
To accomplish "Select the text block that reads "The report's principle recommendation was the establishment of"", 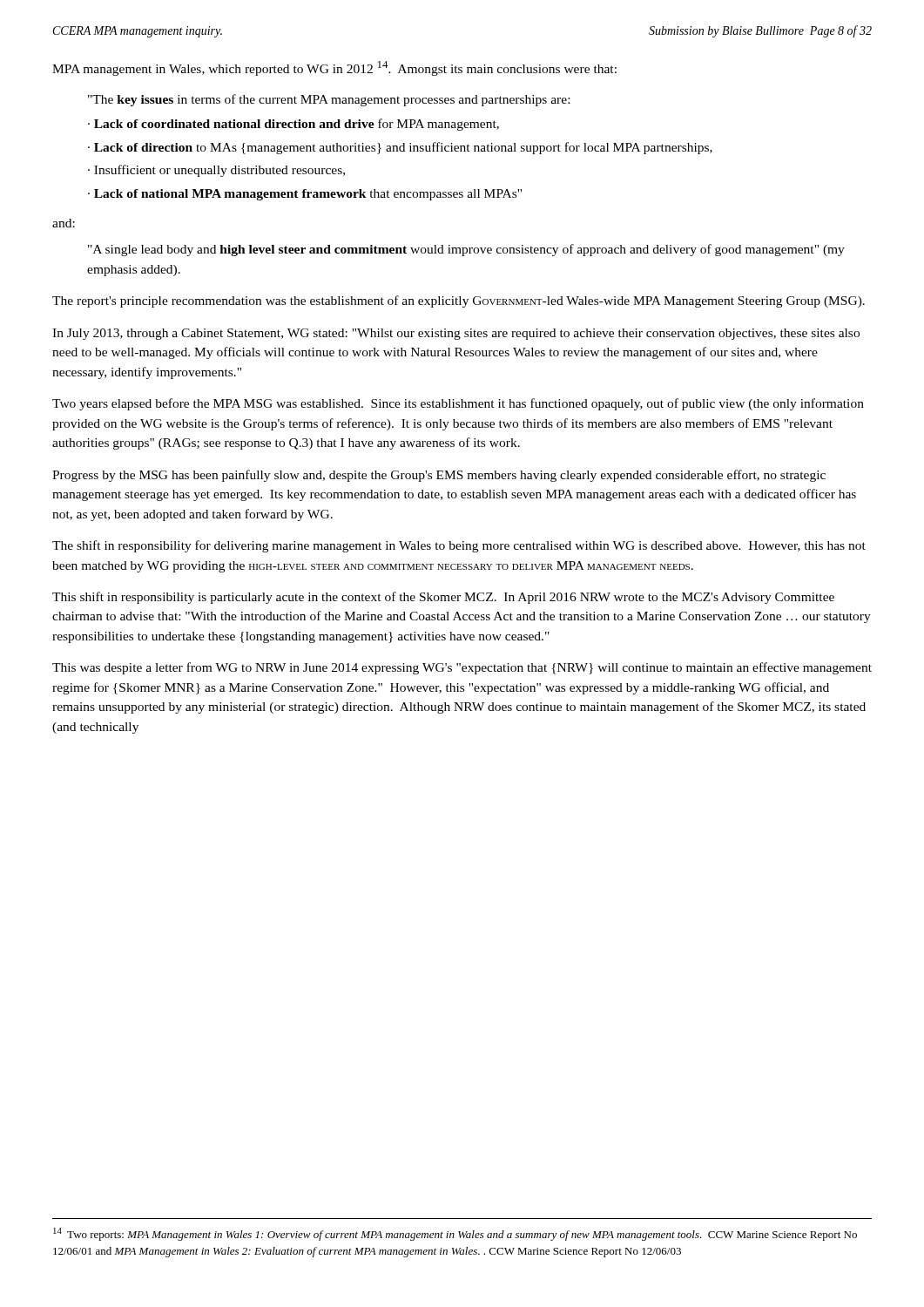I will (x=459, y=300).
